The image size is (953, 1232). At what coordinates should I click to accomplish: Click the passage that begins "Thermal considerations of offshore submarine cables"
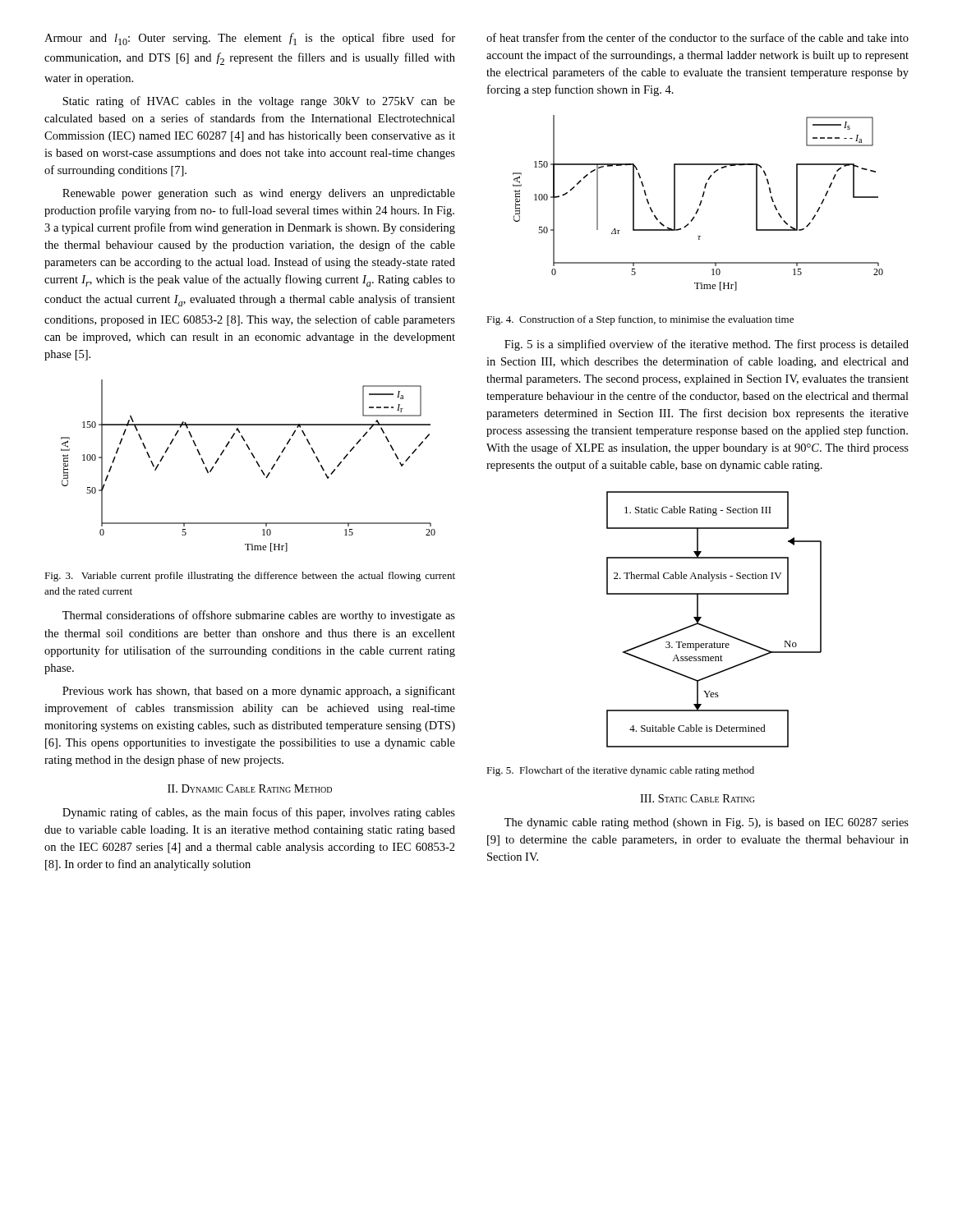click(x=250, y=642)
